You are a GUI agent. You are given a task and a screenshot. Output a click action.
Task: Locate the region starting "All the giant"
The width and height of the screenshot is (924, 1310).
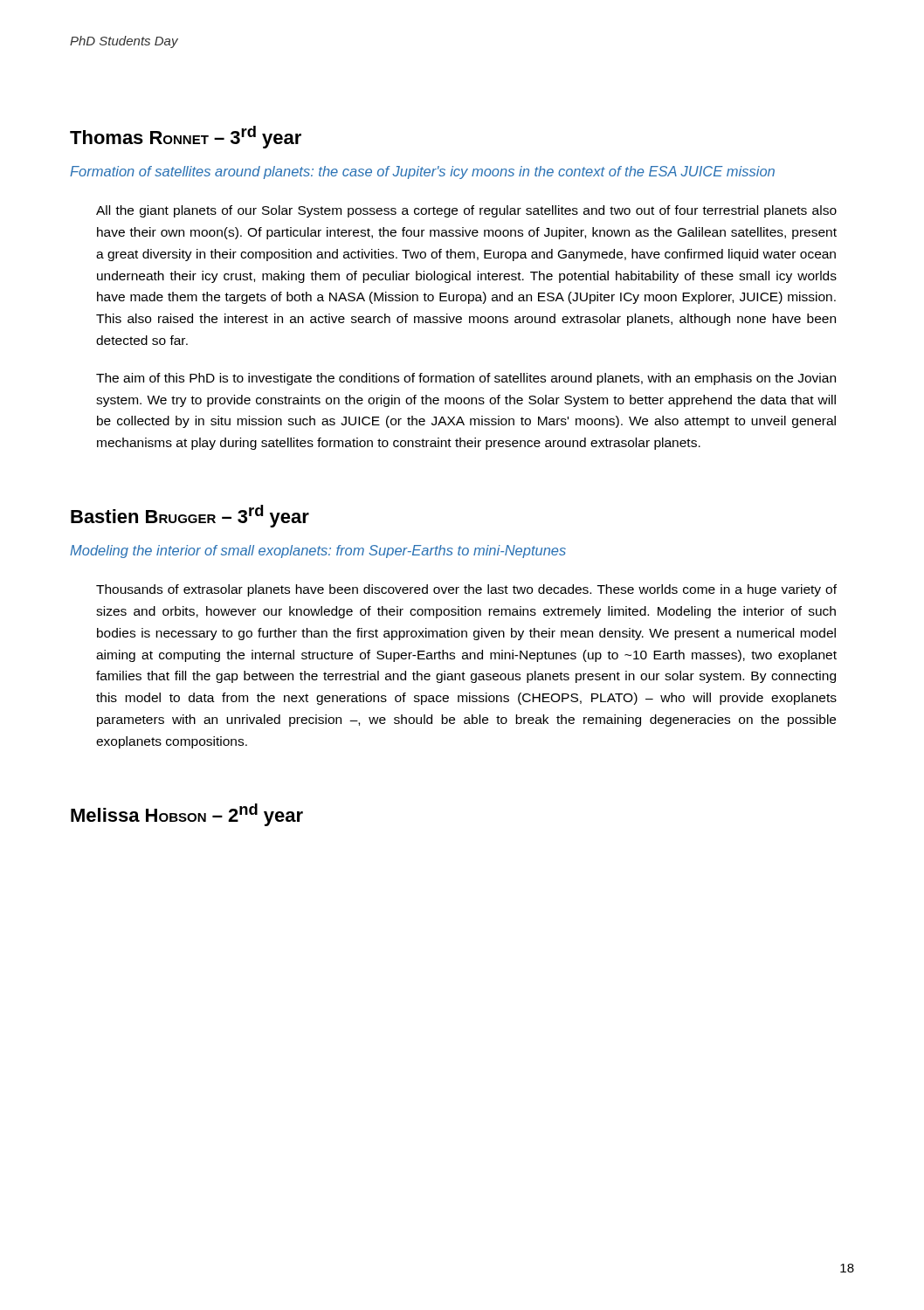point(466,275)
